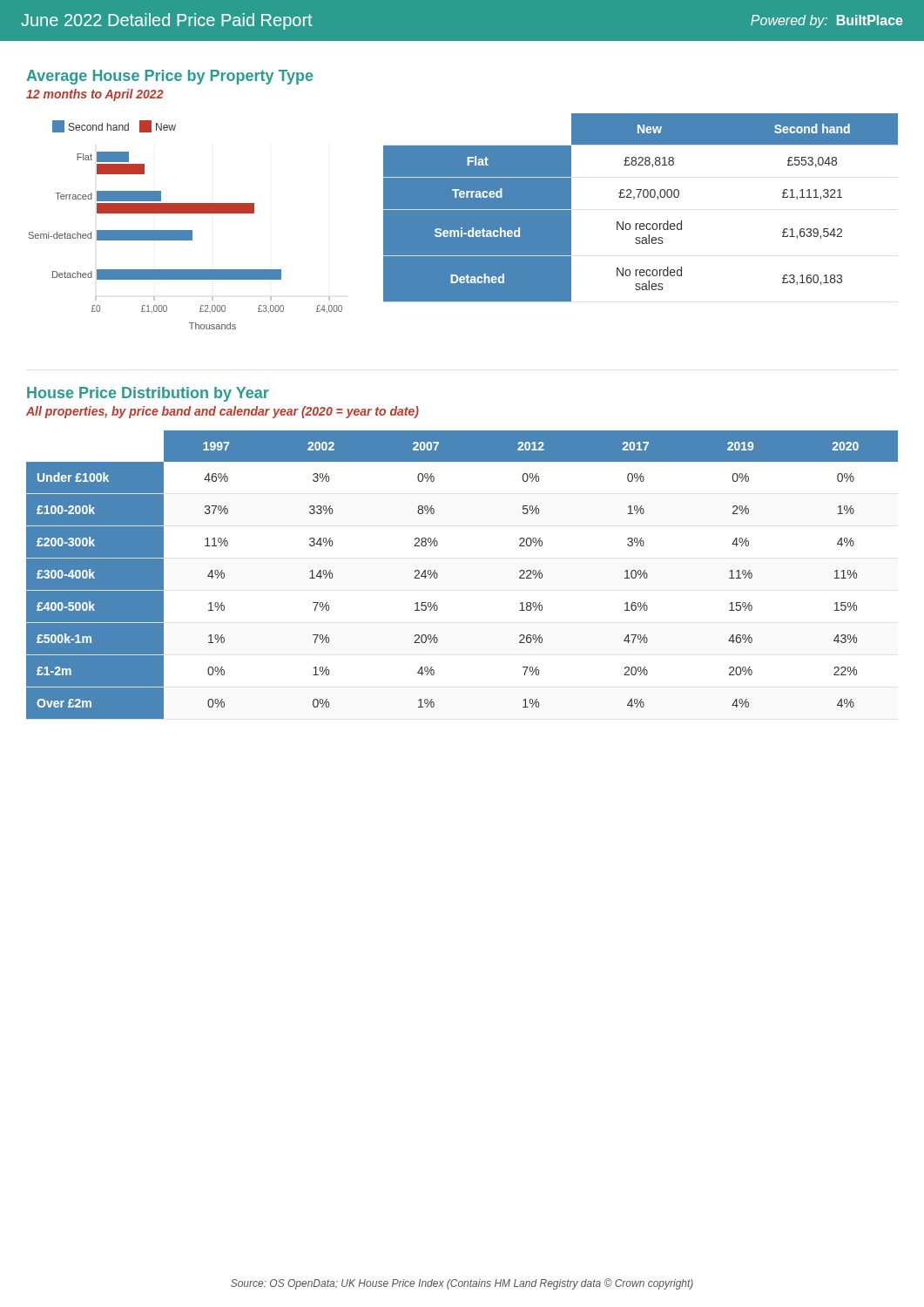
Task: Where is the section header that starts "All properties, by price band and"?
Action: [222, 411]
